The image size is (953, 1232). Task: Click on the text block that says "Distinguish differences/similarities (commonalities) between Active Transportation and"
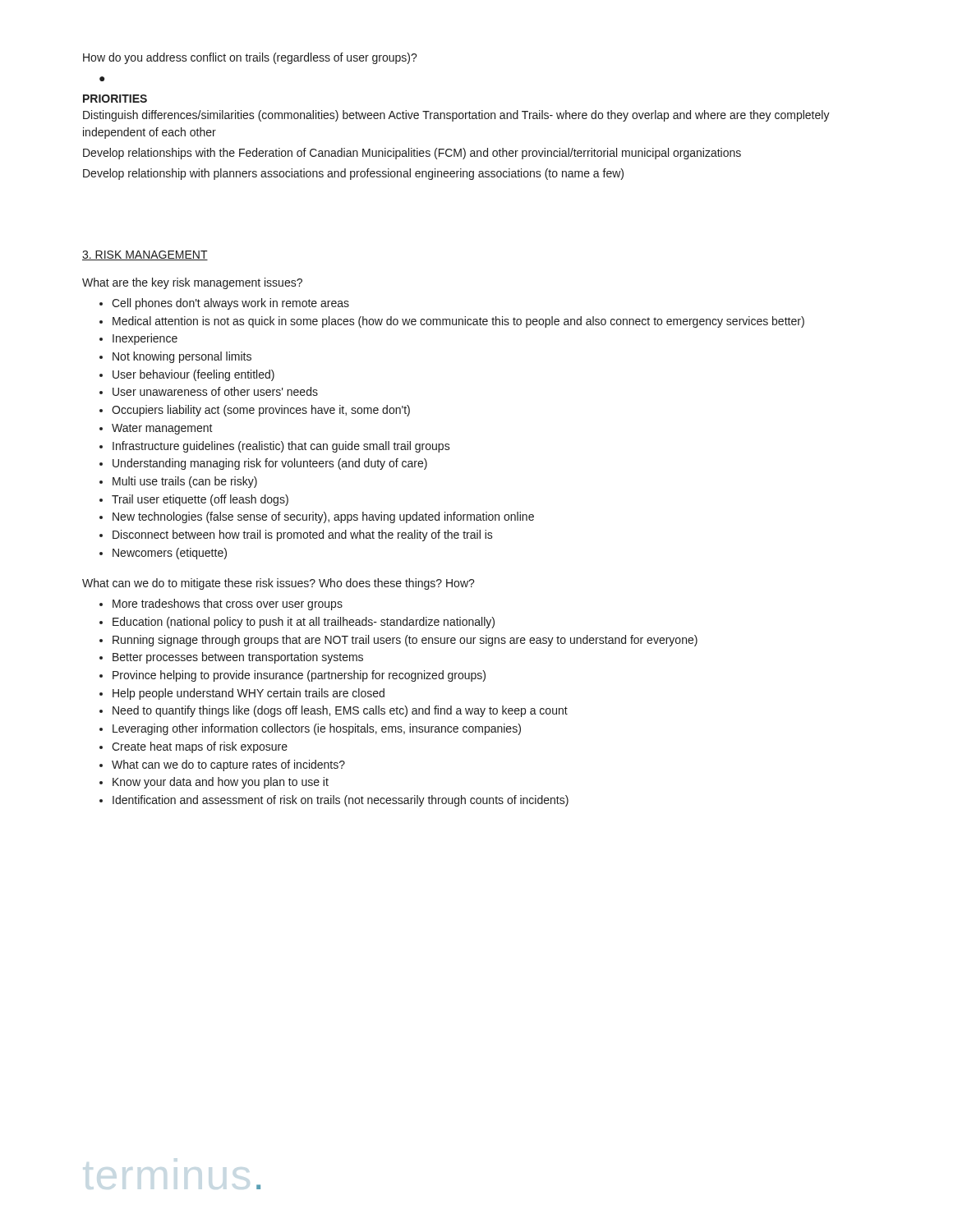pos(456,124)
